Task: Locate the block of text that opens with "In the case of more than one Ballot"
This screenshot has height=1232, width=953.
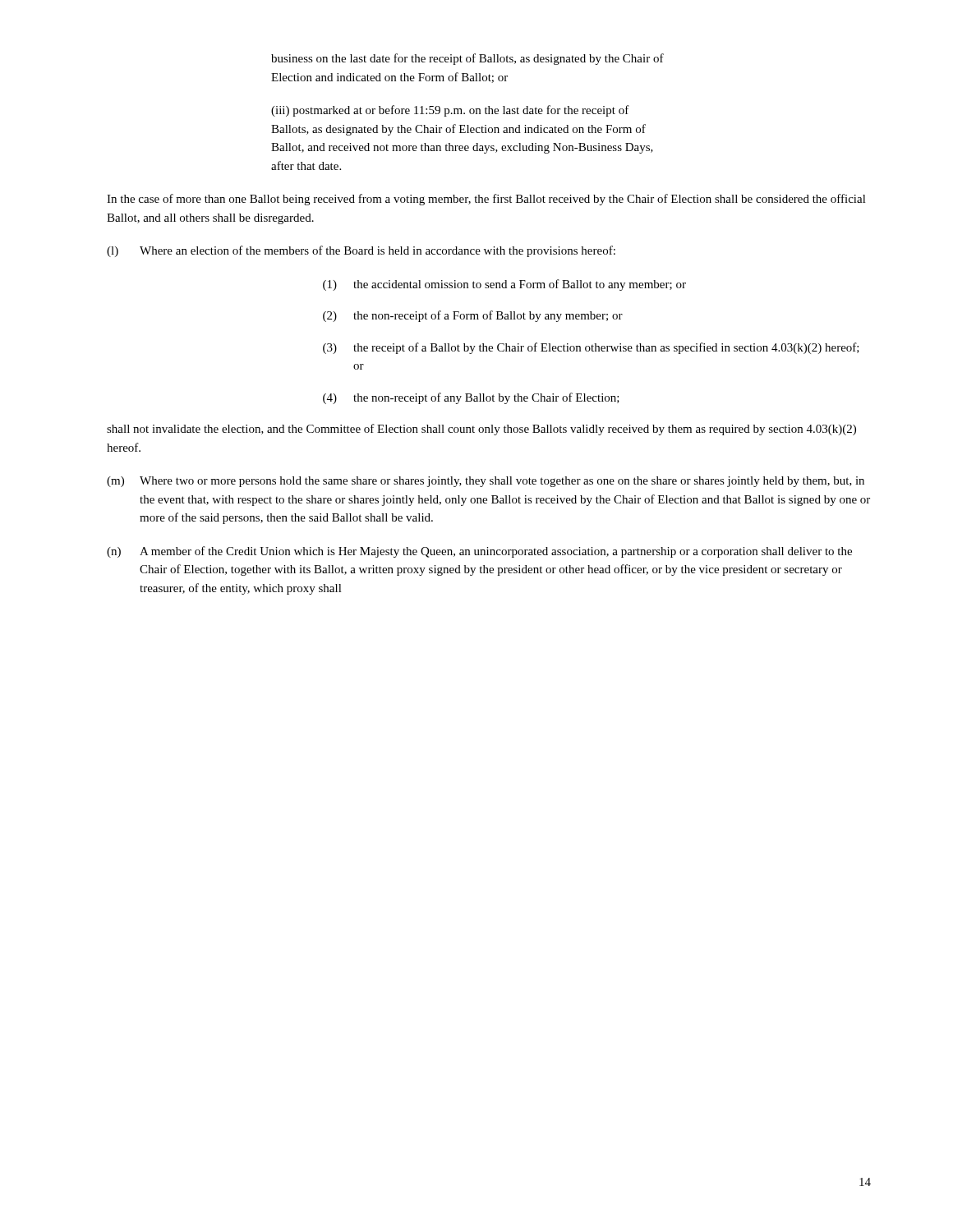Action: point(486,208)
